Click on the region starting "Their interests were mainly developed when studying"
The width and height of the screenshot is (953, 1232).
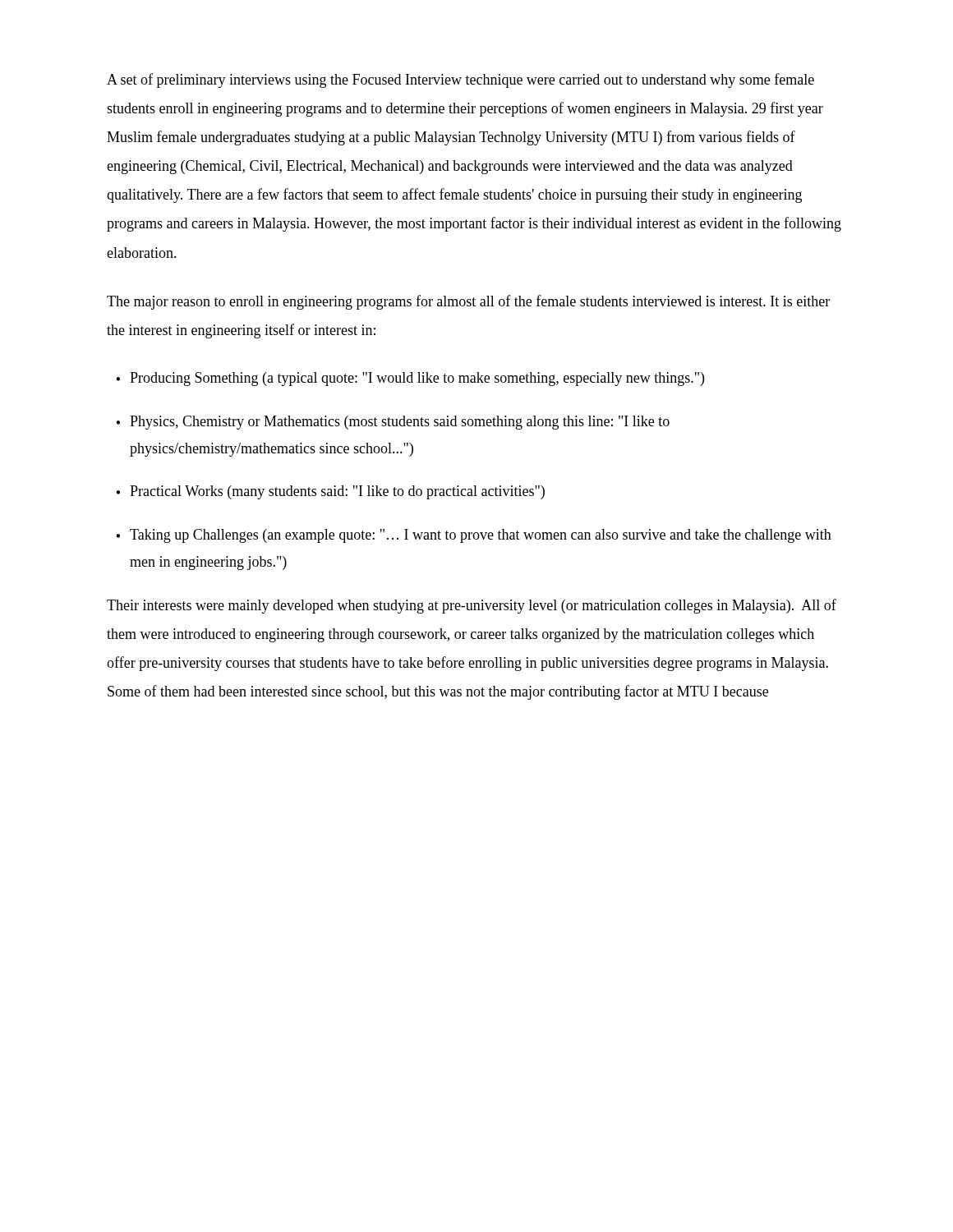click(471, 648)
